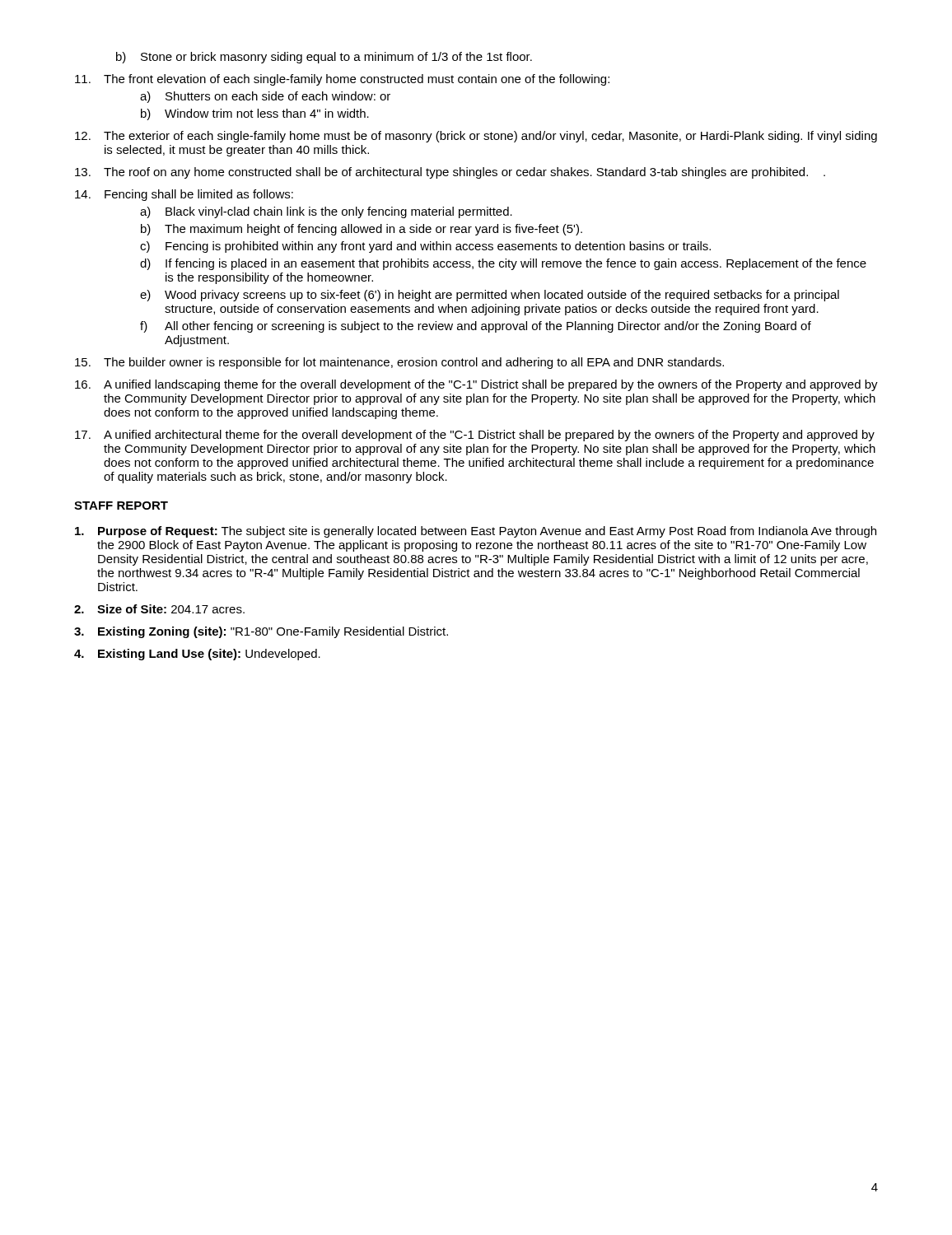Locate the list item with the text "d) If fencing is placed in an easement"
Image resolution: width=952 pixels, height=1235 pixels.
[x=509, y=270]
